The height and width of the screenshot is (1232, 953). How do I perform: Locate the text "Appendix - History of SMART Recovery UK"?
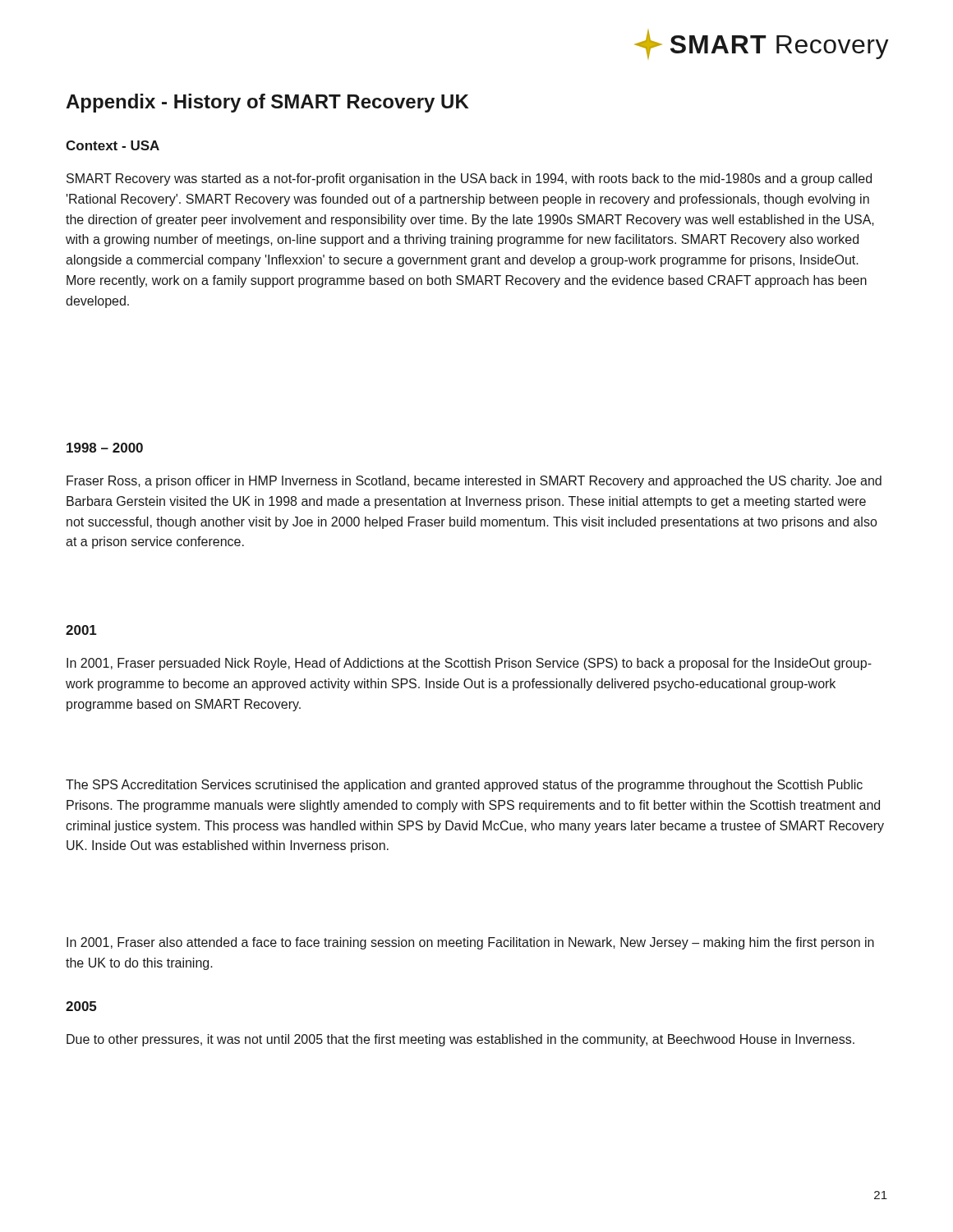476,102
